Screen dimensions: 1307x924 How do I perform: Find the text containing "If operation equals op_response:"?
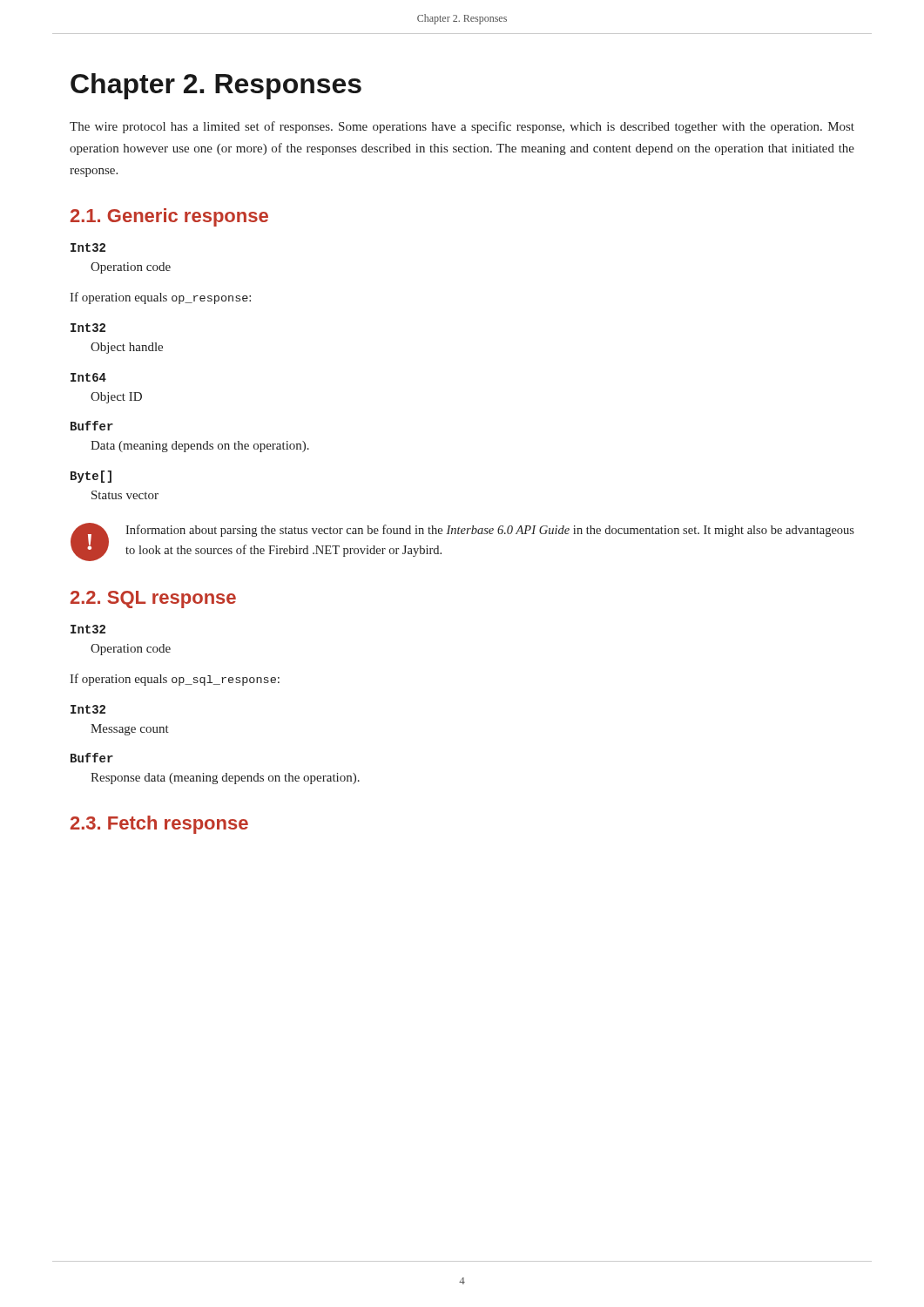pos(160,298)
